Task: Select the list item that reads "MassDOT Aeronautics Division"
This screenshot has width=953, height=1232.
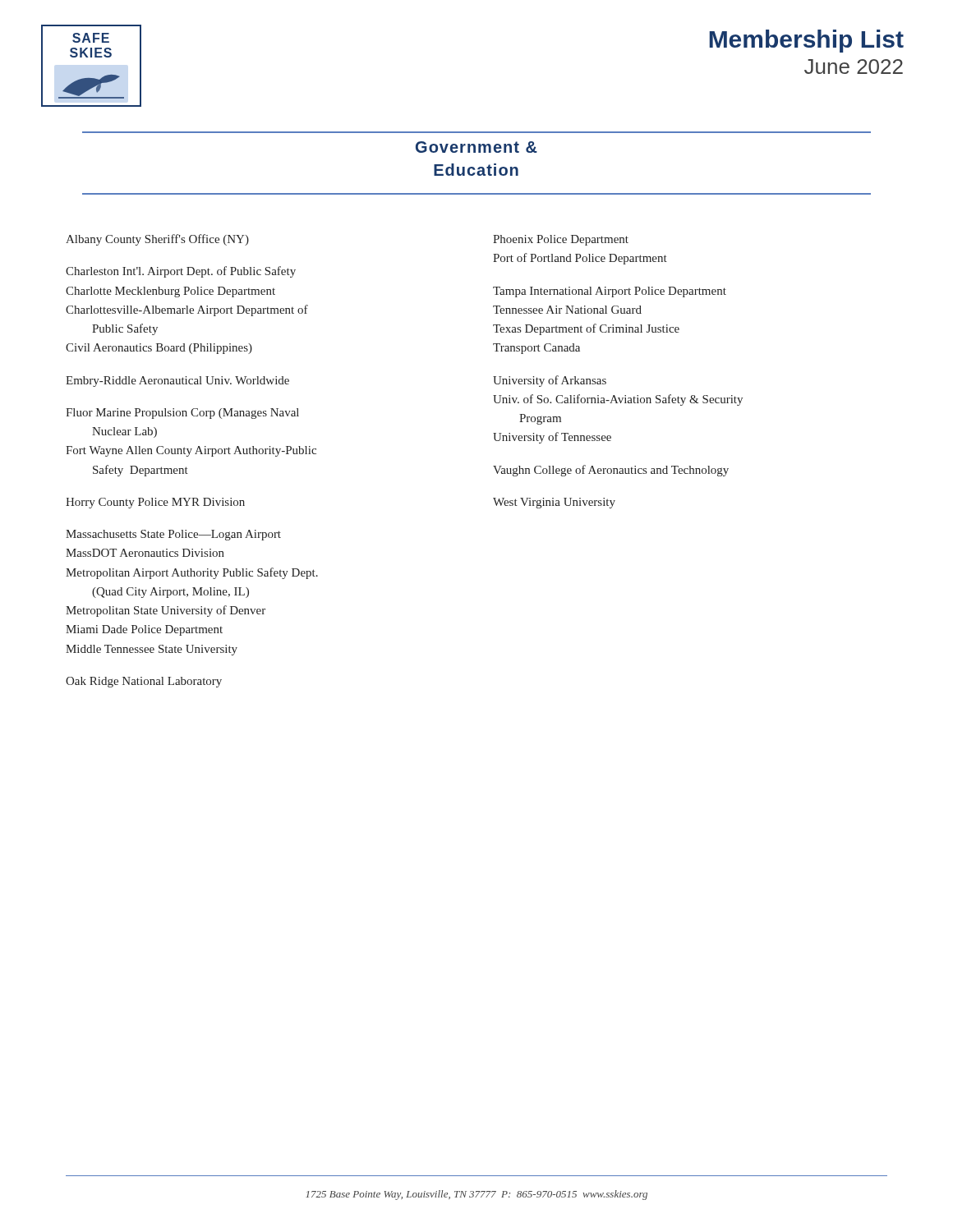Action: tap(145, 553)
